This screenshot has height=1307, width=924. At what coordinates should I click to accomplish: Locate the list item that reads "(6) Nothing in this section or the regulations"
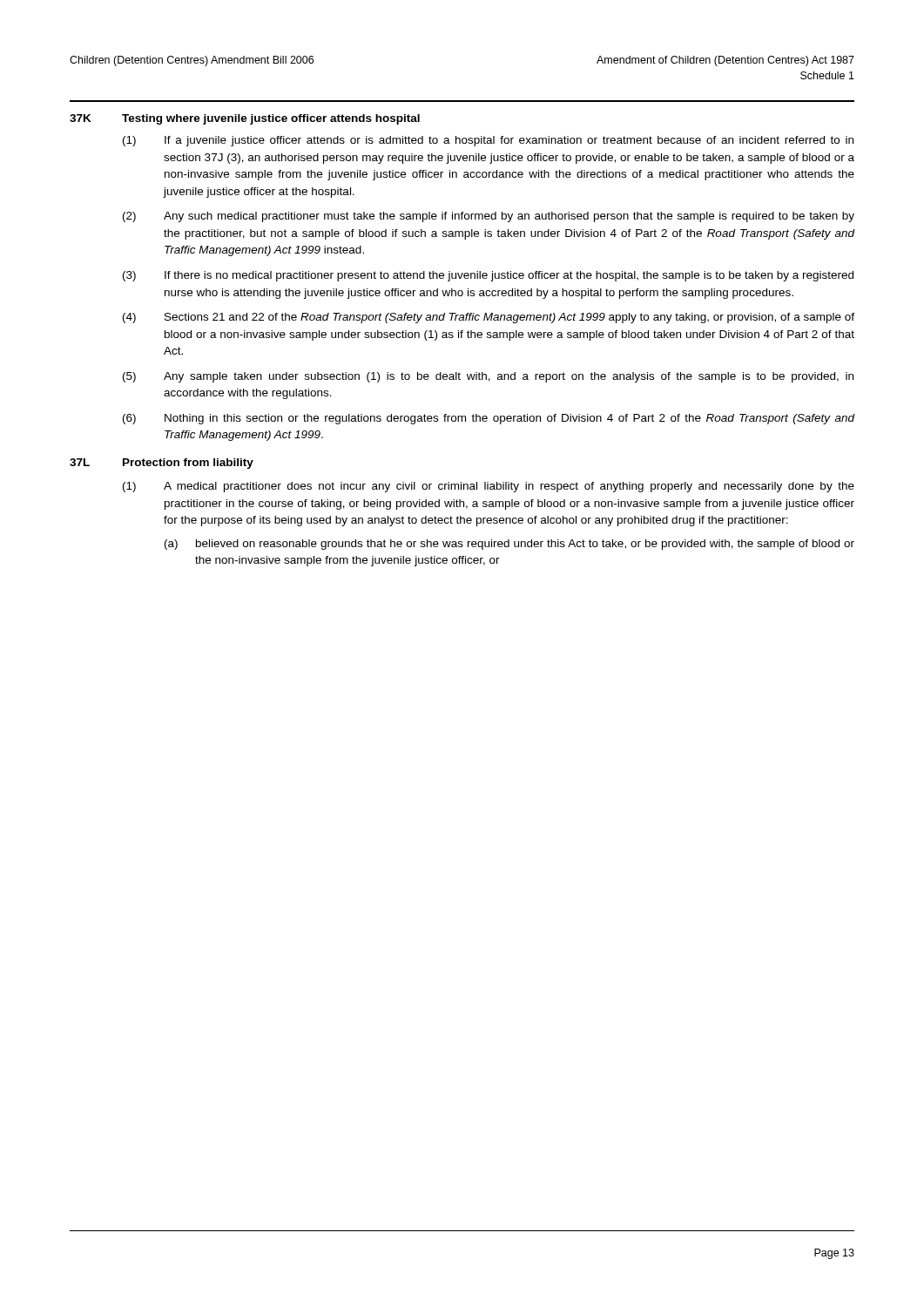(x=488, y=426)
